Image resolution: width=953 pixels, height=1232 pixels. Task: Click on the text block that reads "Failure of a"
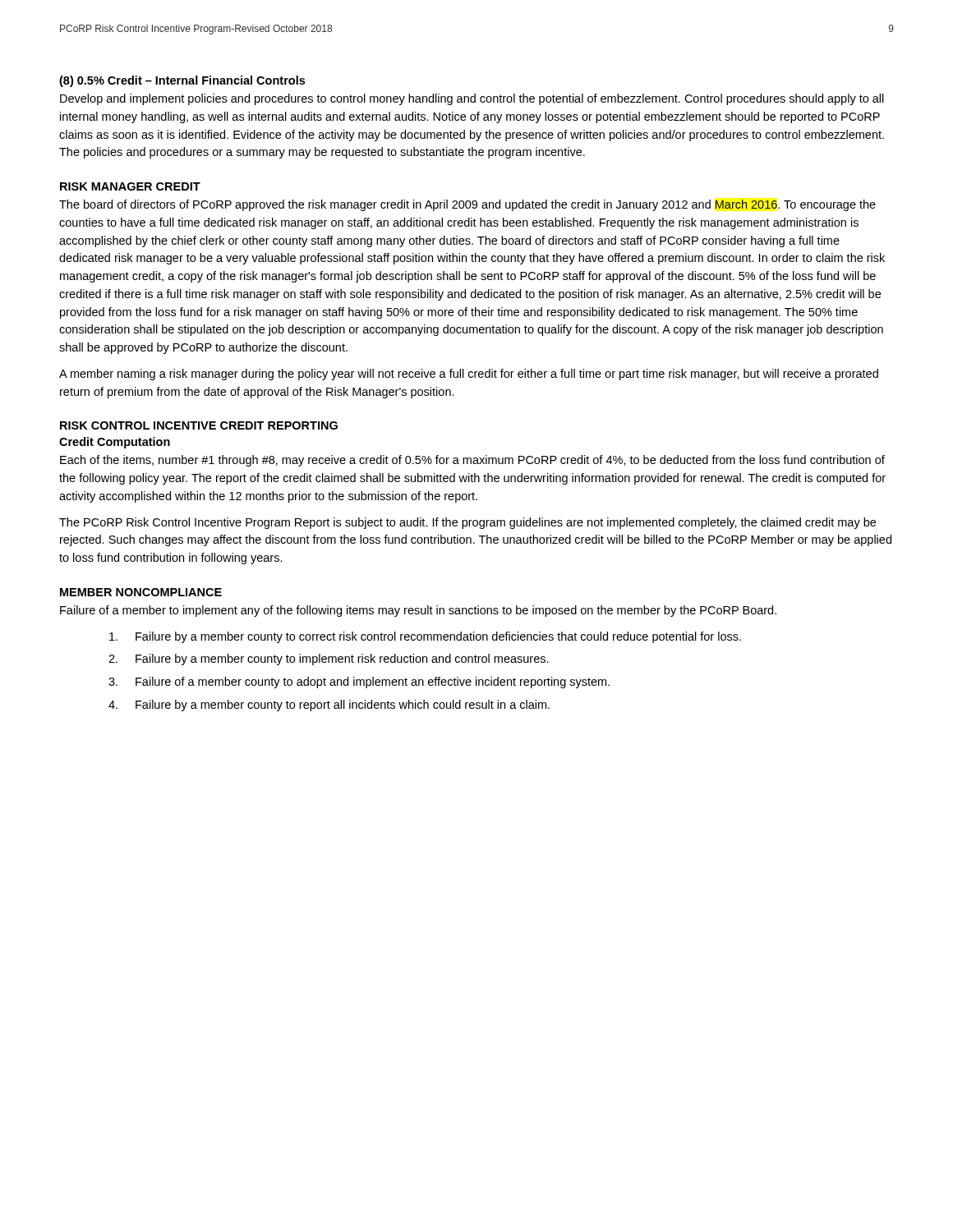click(x=476, y=611)
